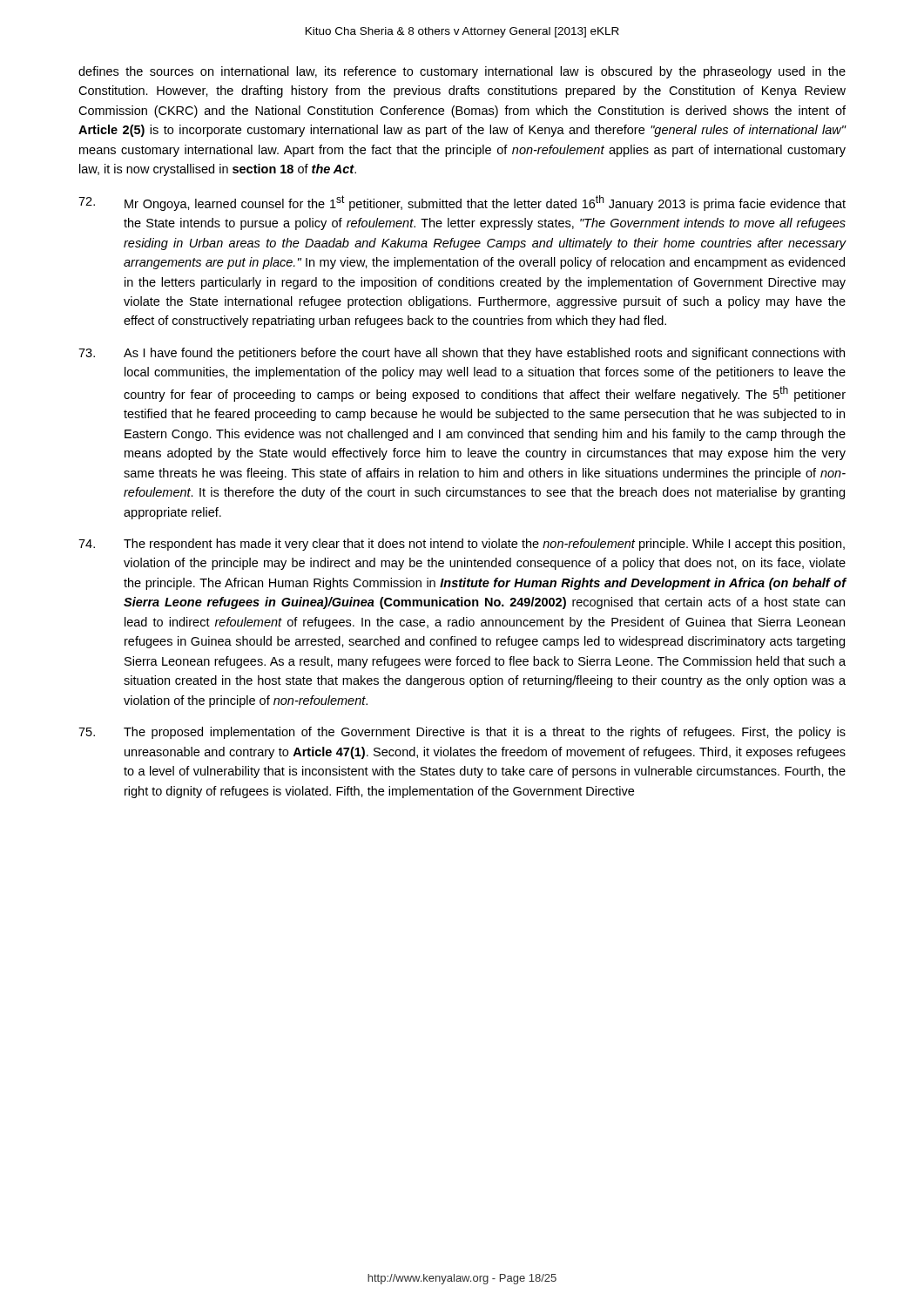The height and width of the screenshot is (1307, 924).
Task: Click on the list item with the text "72. Mr Ongoya, learned counsel for the"
Action: (x=462, y=261)
